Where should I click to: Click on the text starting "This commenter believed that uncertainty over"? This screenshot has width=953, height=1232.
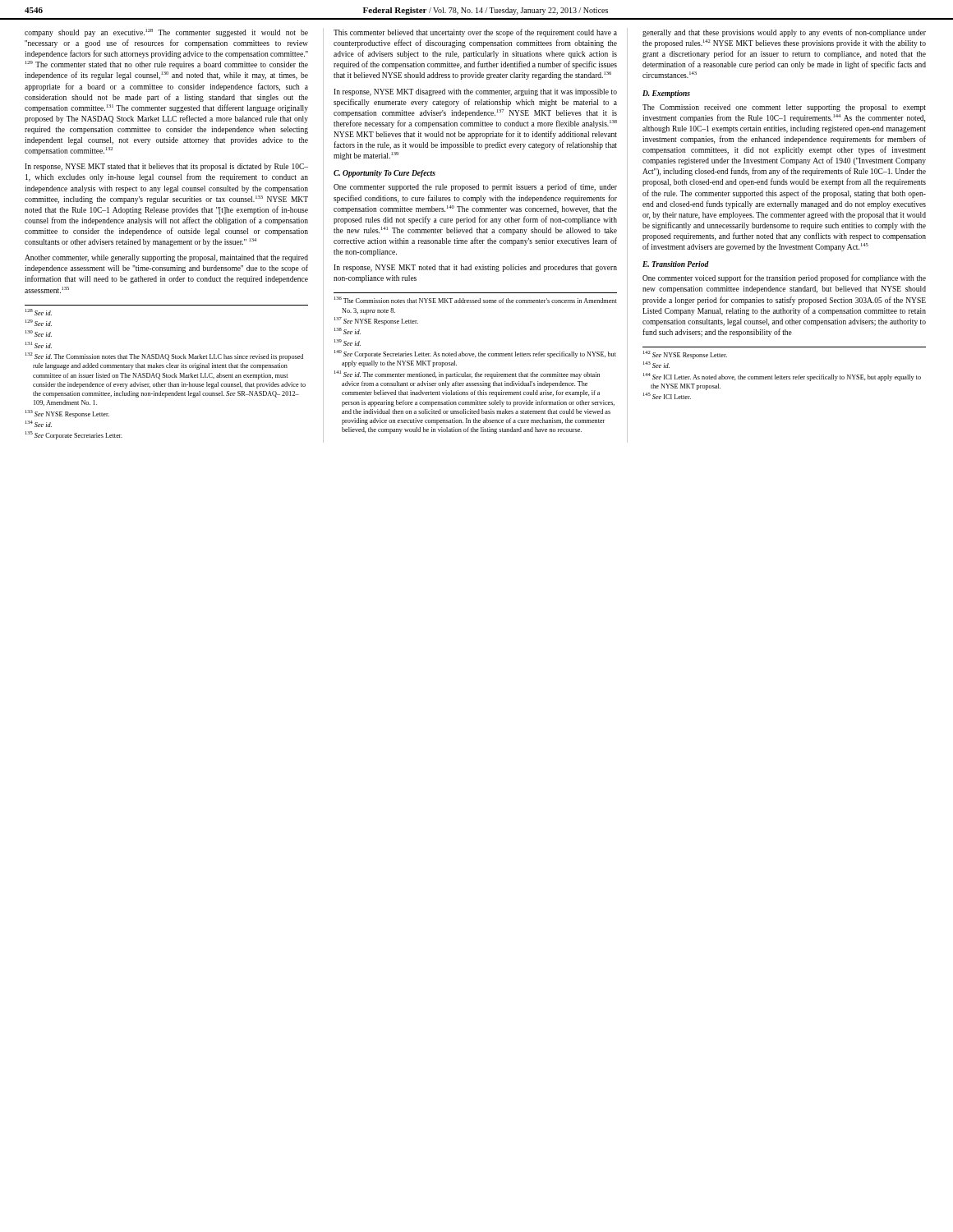pos(475,55)
